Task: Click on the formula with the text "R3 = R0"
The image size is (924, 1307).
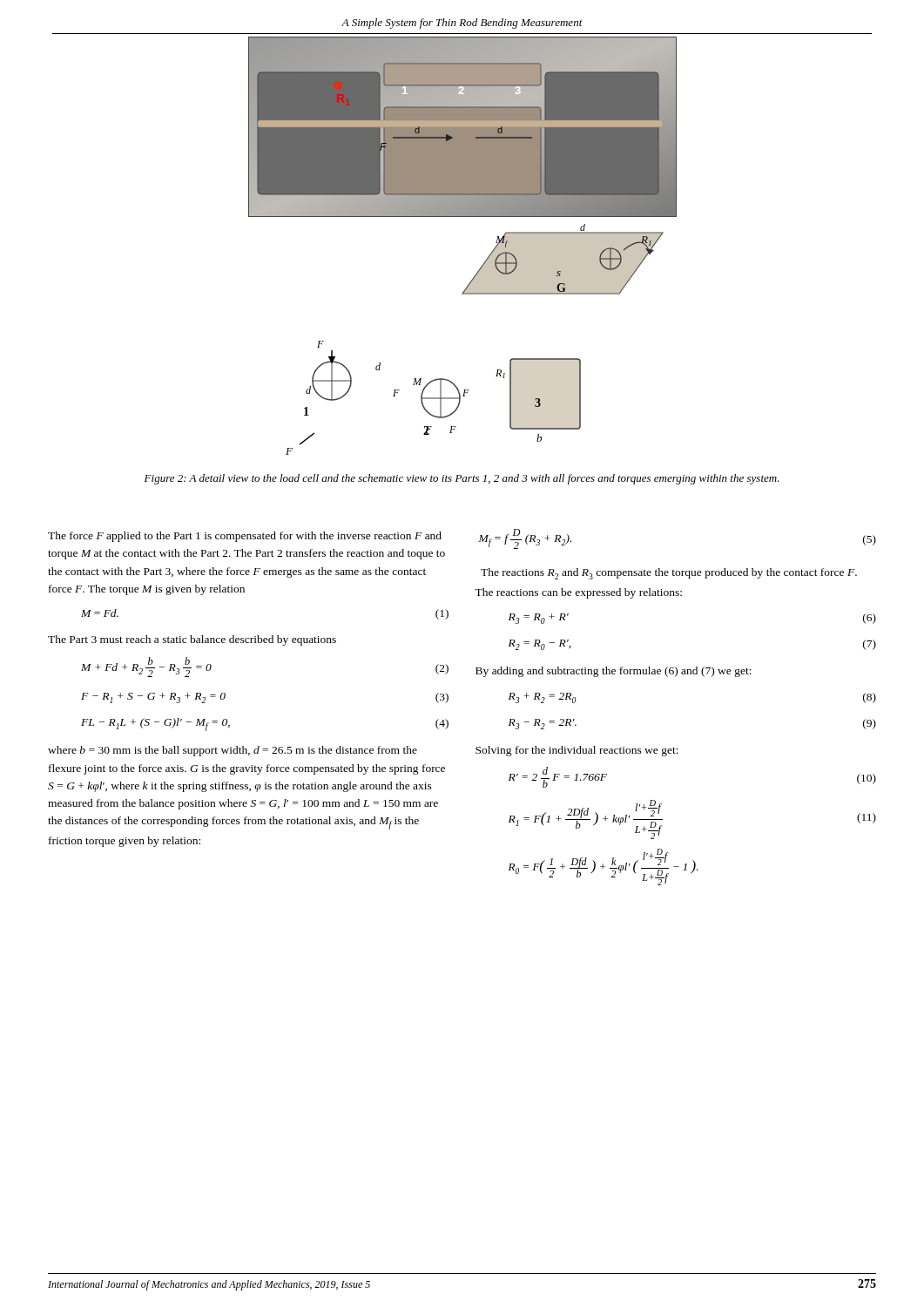Action: point(539,618)
